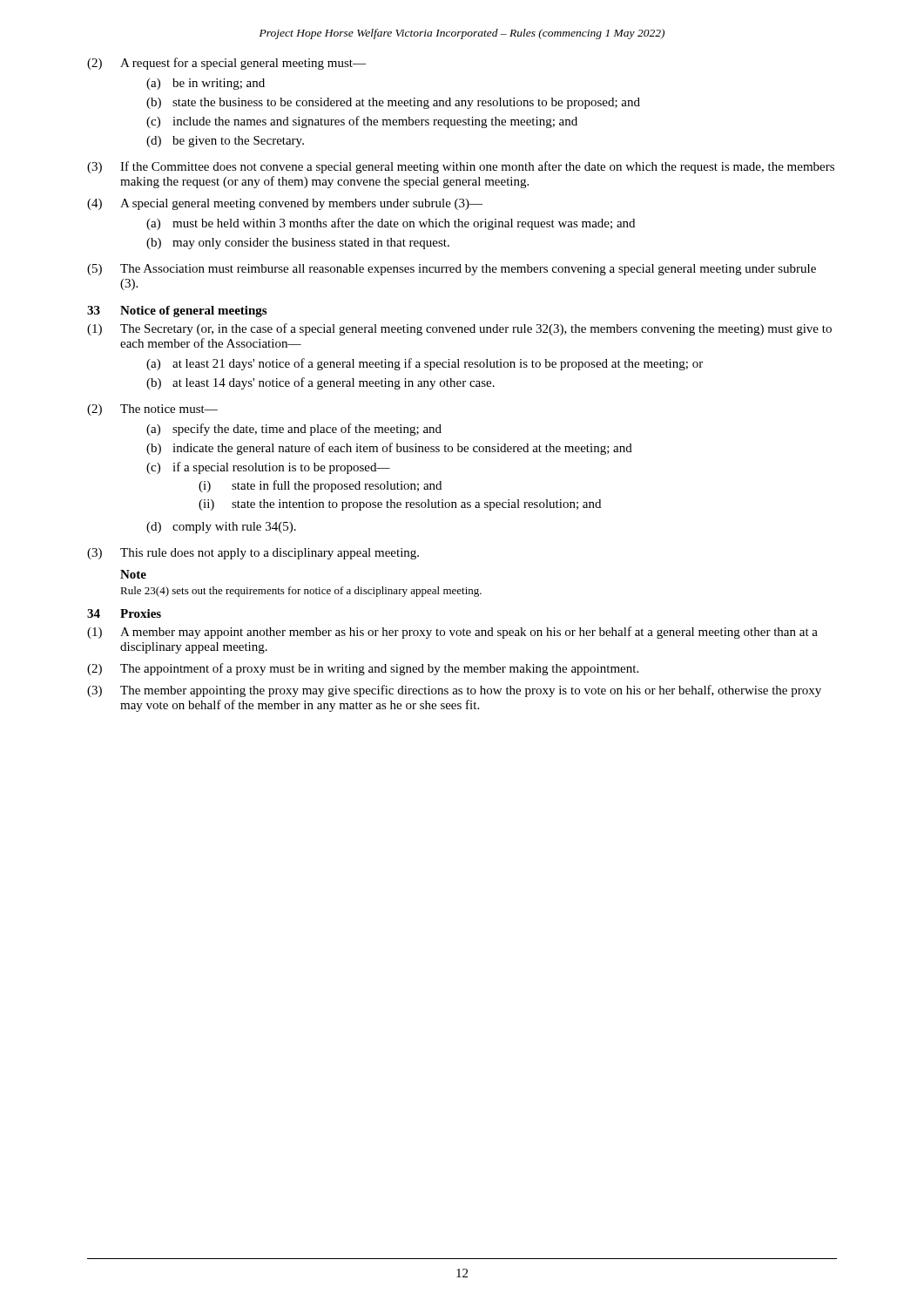Screen dimensions: 1307x924
Task: Locate the list item that says "(3) This rule does"
Action: [253, 554]
